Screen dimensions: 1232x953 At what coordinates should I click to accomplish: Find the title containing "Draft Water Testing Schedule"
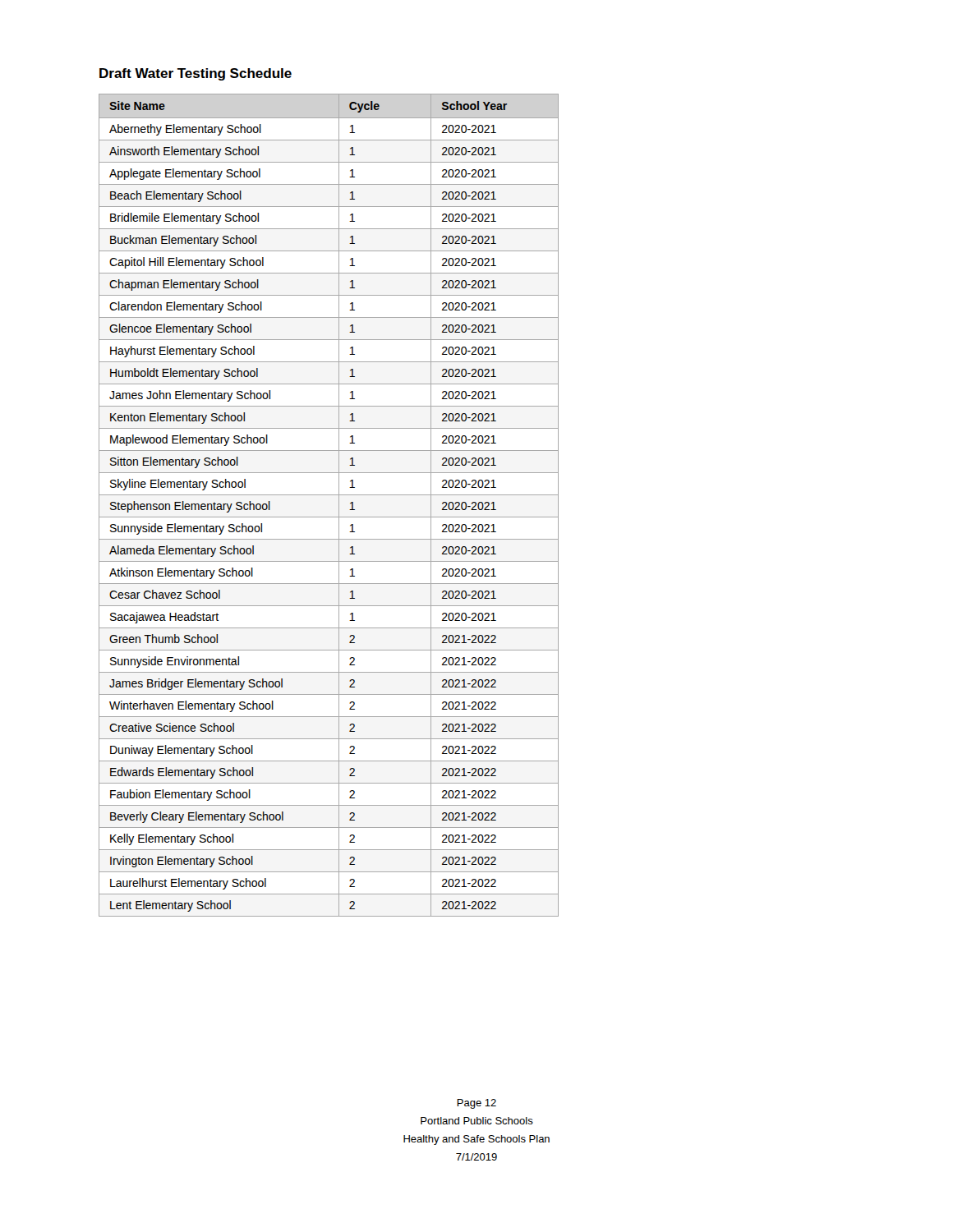coord(195,73)
